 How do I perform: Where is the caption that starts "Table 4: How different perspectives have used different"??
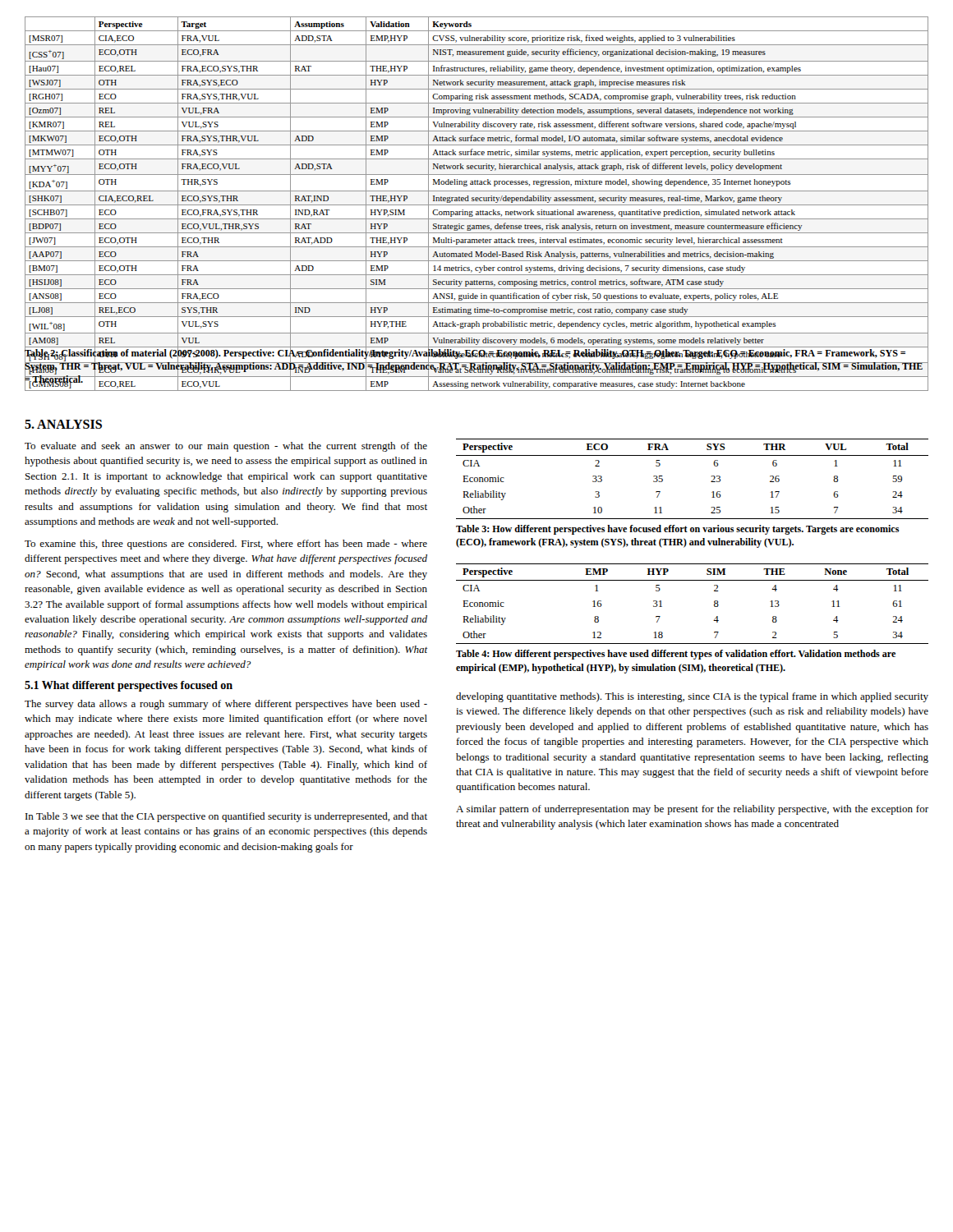pos(676,661)
